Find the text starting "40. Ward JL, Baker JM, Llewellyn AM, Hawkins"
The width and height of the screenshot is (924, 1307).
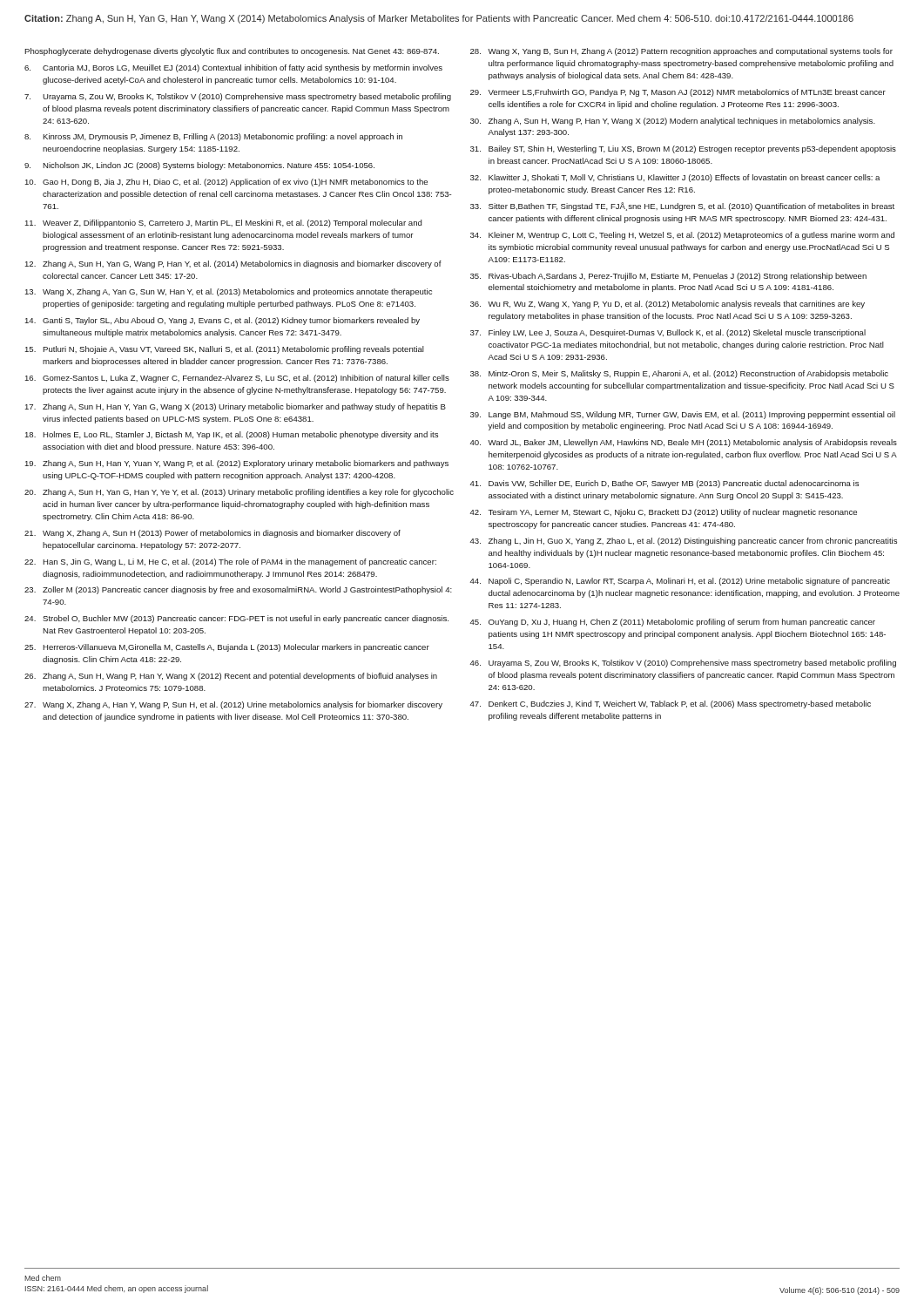pyautogui.click(x=685, y=455)
